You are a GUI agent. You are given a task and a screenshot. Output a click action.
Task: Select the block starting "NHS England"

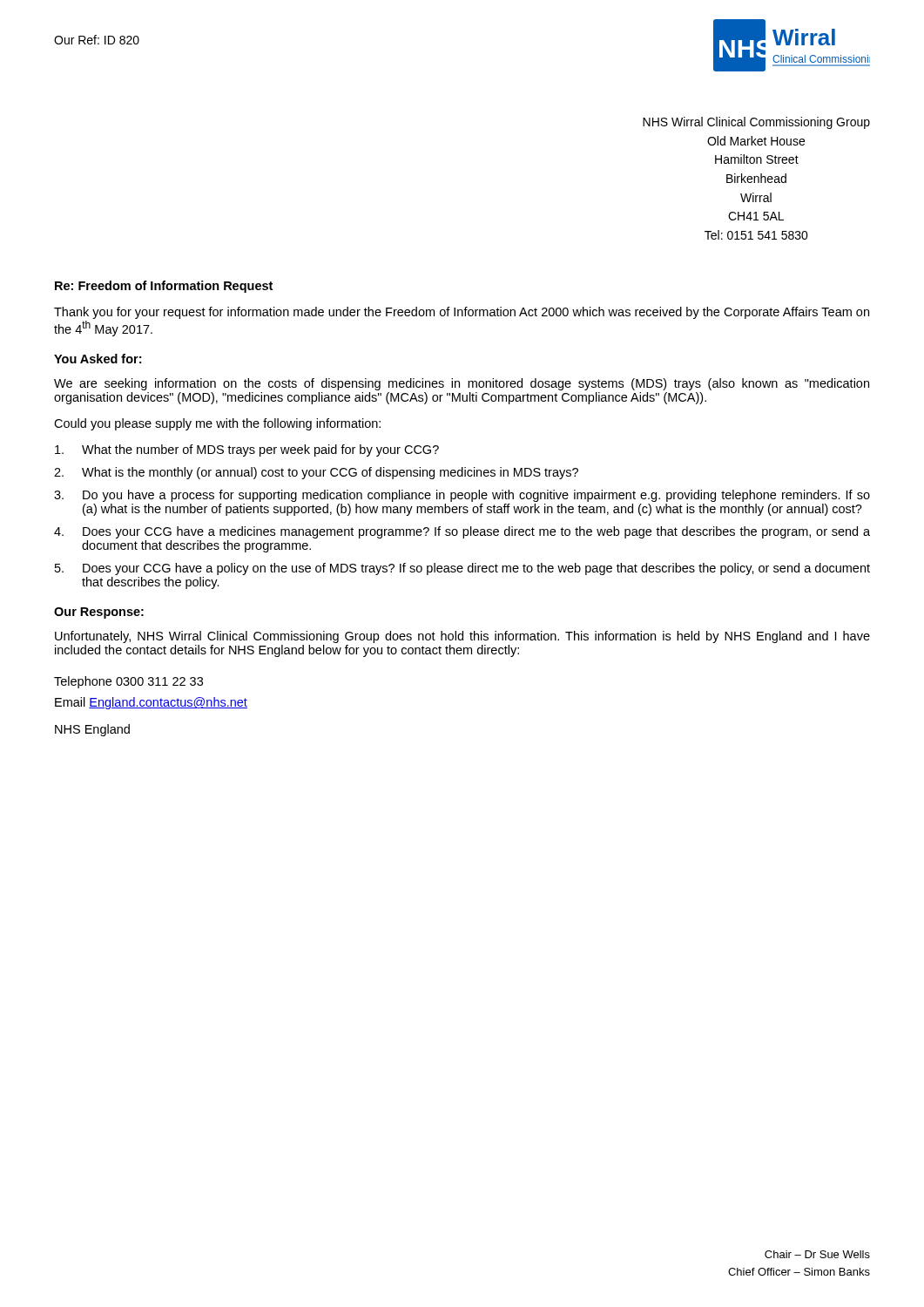tap(92, 729)
